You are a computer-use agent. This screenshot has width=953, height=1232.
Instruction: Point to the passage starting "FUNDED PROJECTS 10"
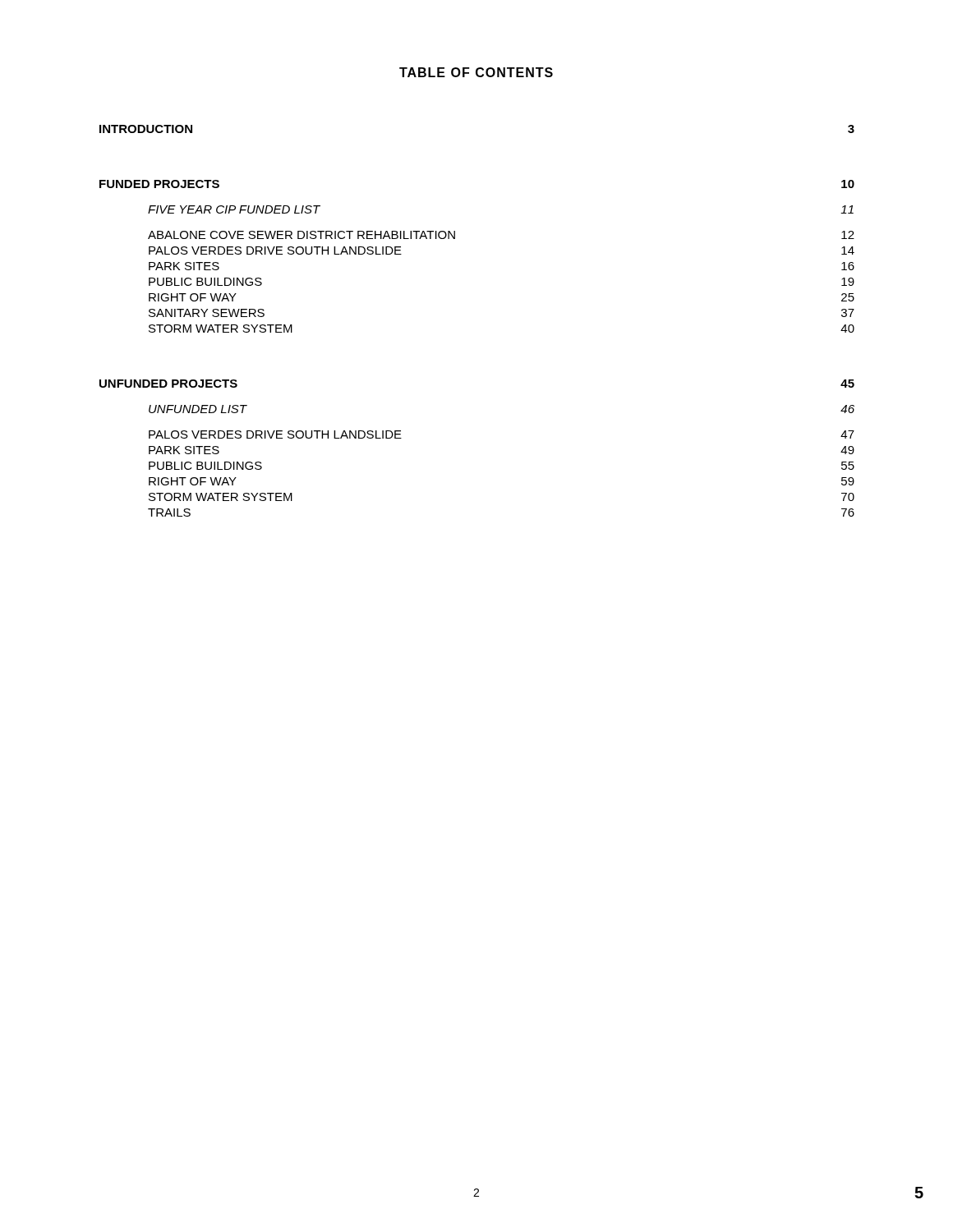pos(162,184)
